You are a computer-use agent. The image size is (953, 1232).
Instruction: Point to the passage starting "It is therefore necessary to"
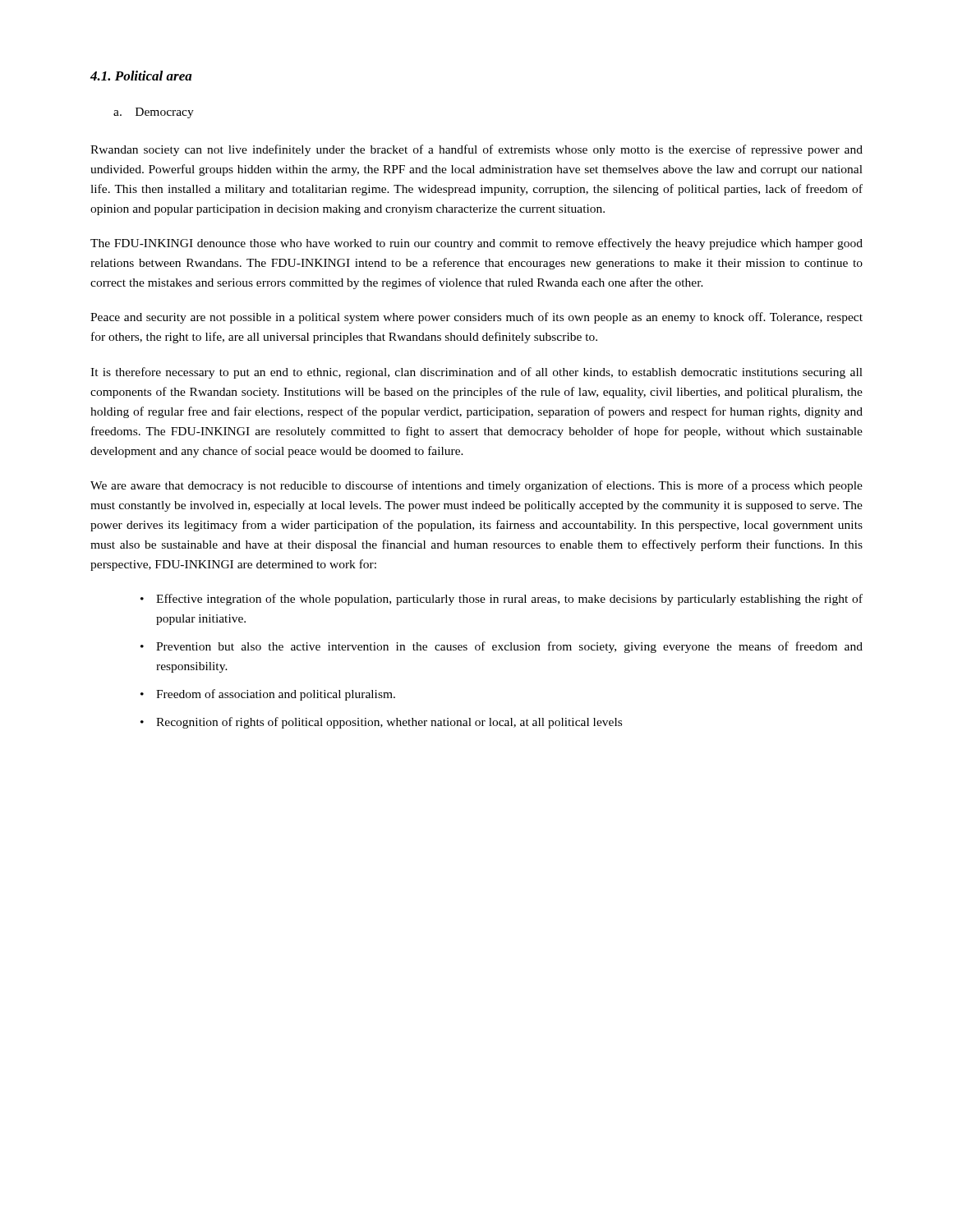476,411
